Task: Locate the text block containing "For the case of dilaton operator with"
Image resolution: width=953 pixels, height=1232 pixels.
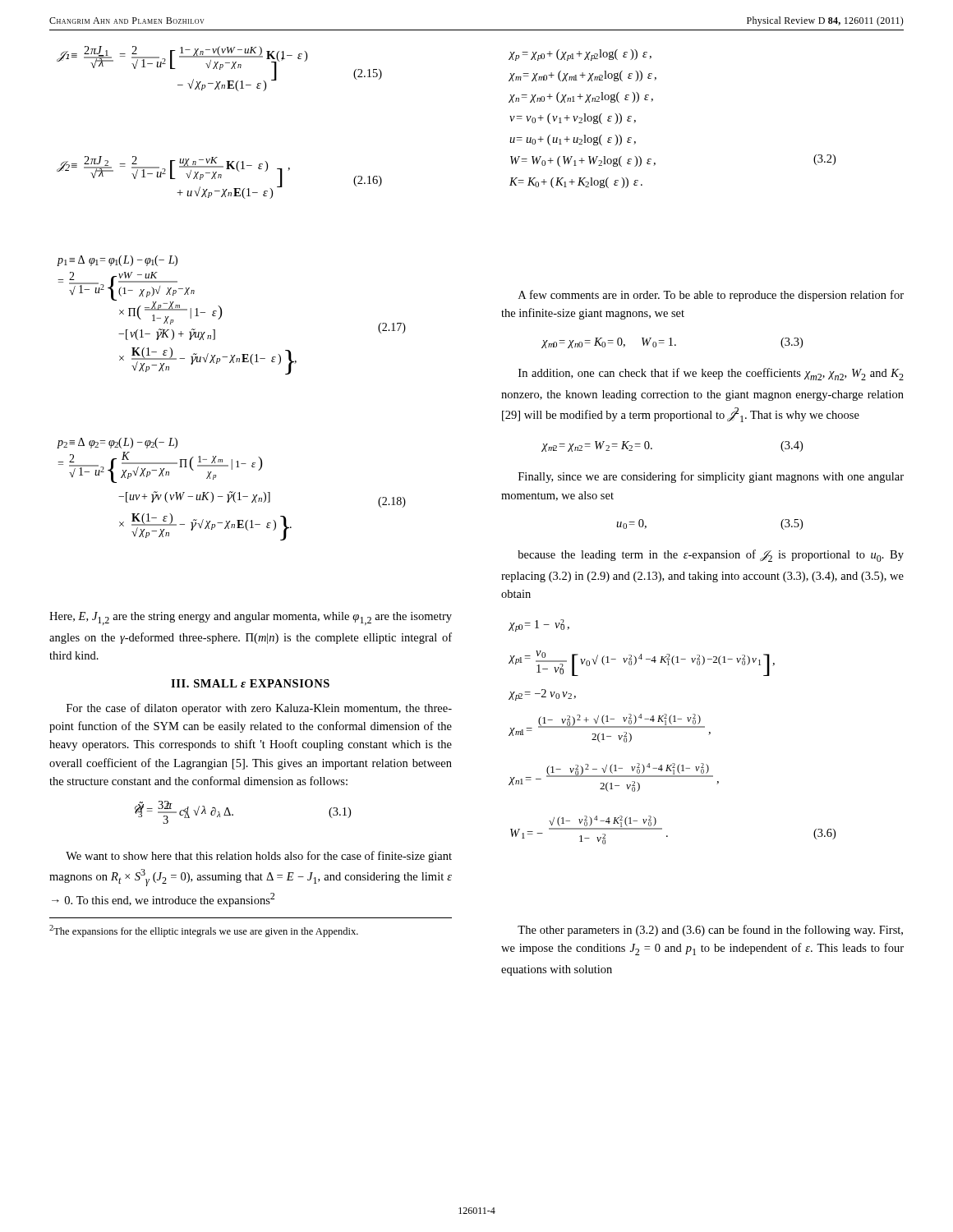Action: click(251, 744)
